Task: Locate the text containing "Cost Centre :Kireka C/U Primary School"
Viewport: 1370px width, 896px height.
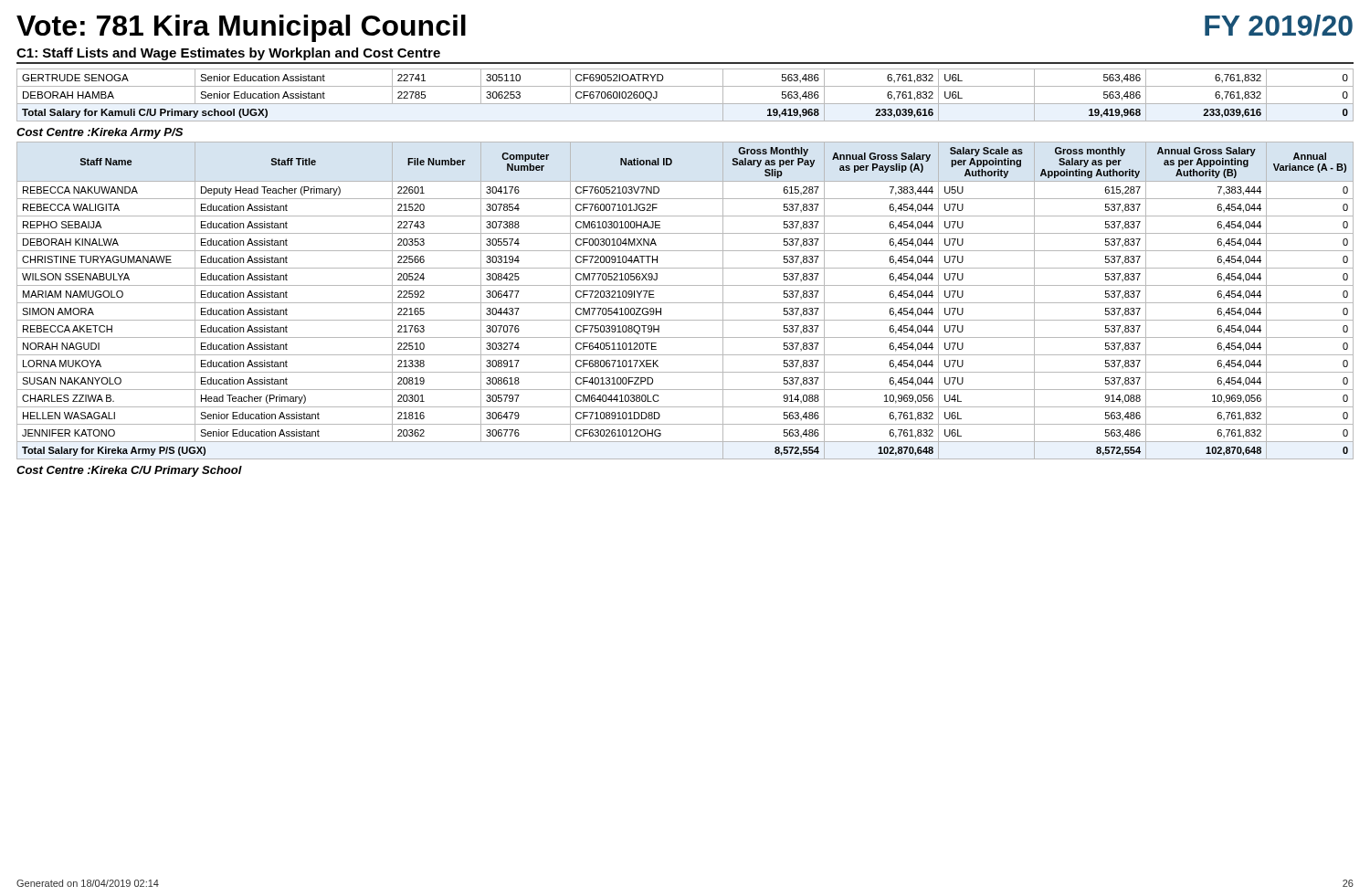Action: click(x=129, y=470)
